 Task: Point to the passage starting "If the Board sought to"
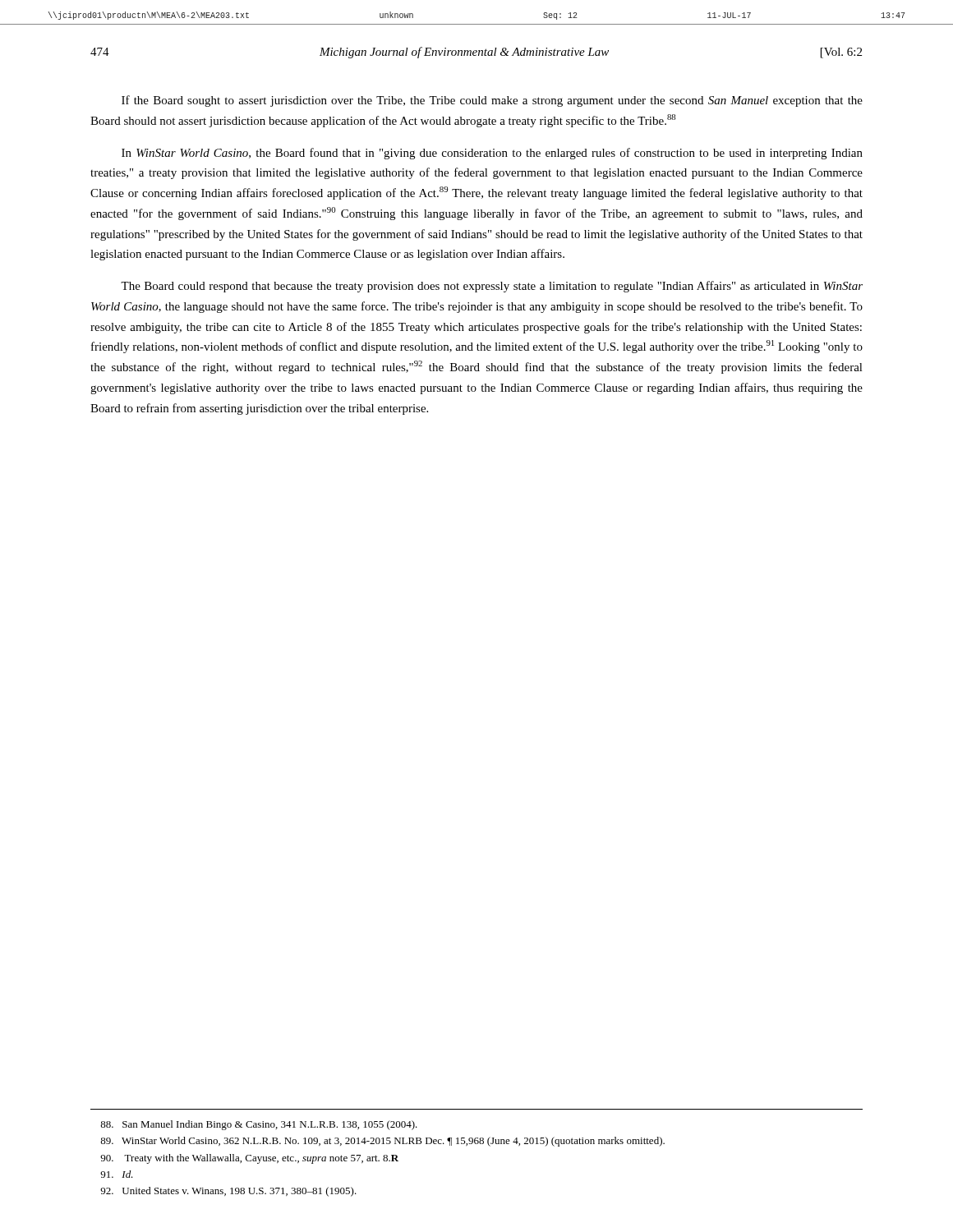pos(476,110)
